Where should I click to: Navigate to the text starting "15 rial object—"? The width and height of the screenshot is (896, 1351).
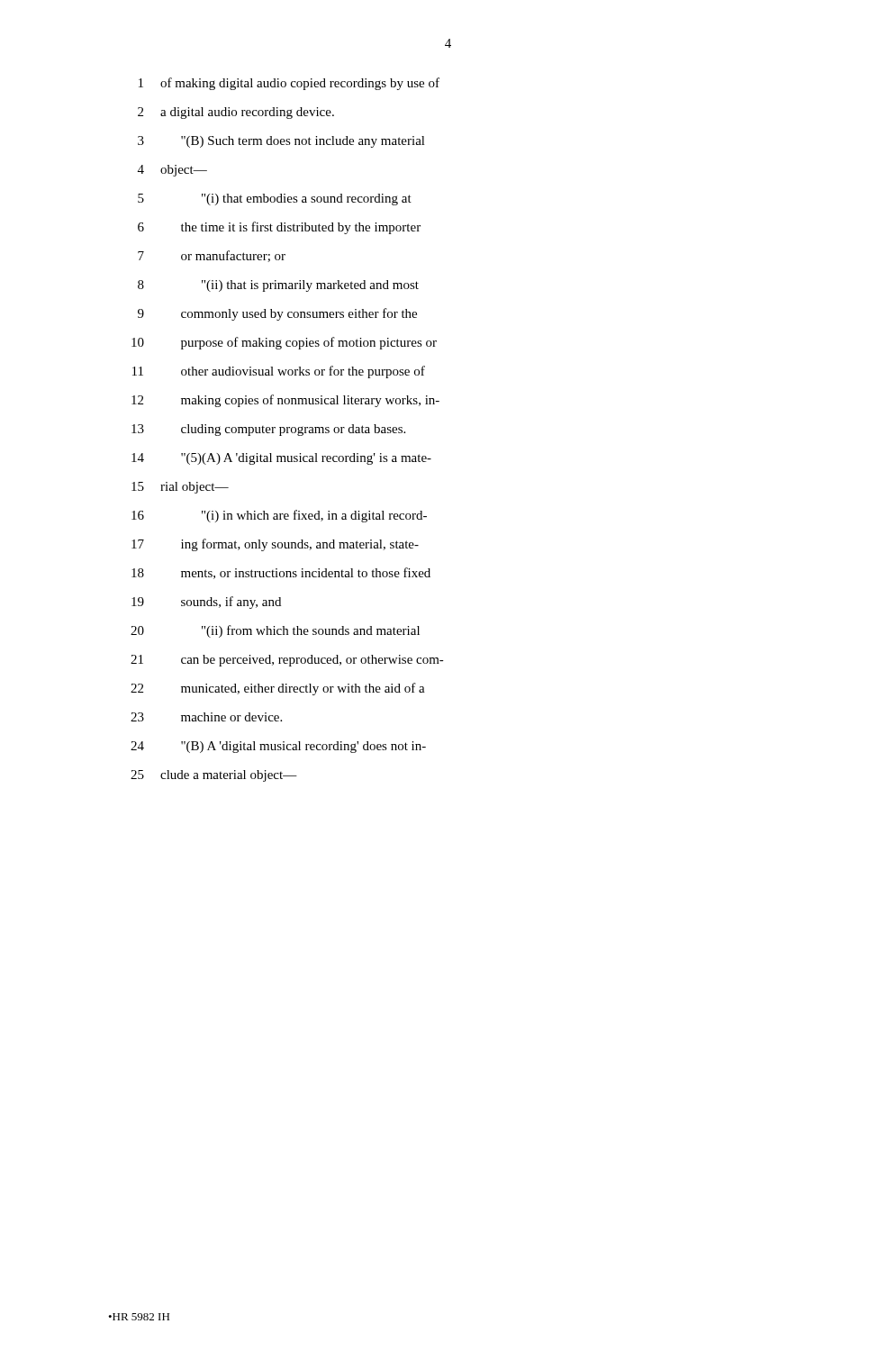[180, 488]
